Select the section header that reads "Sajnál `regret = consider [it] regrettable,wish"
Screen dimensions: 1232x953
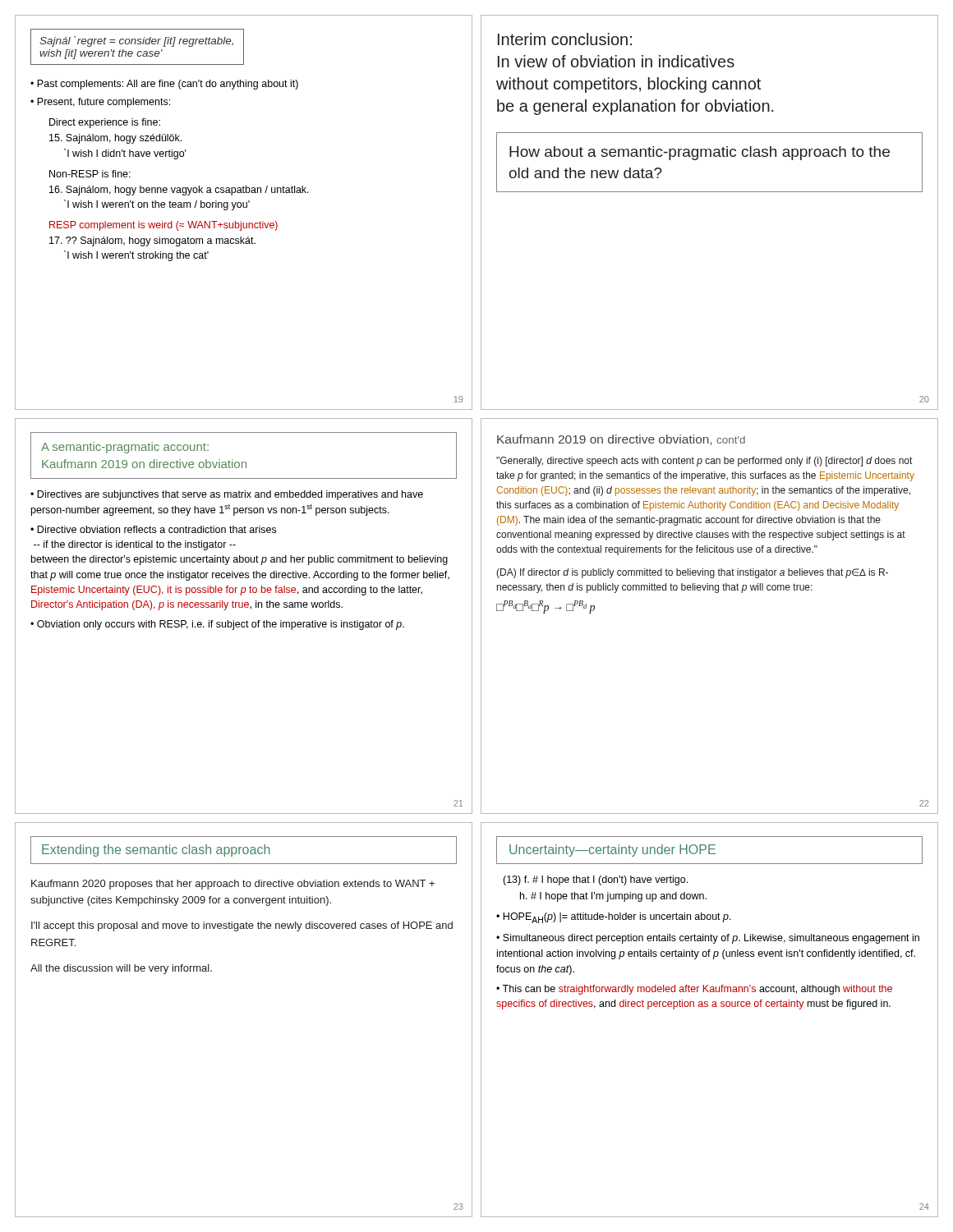tap(137, 47)
